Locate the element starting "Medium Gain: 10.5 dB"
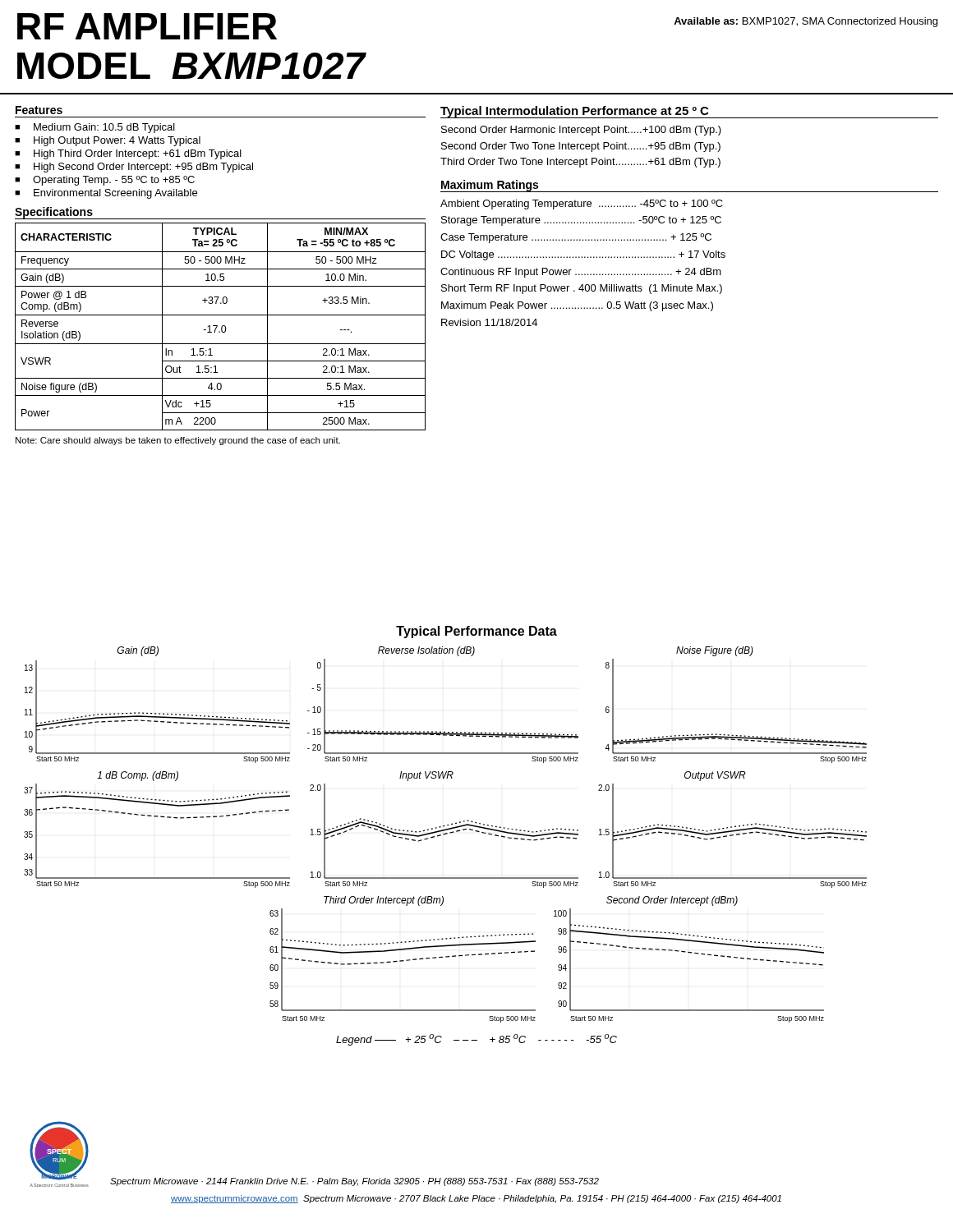 point(104,127)
